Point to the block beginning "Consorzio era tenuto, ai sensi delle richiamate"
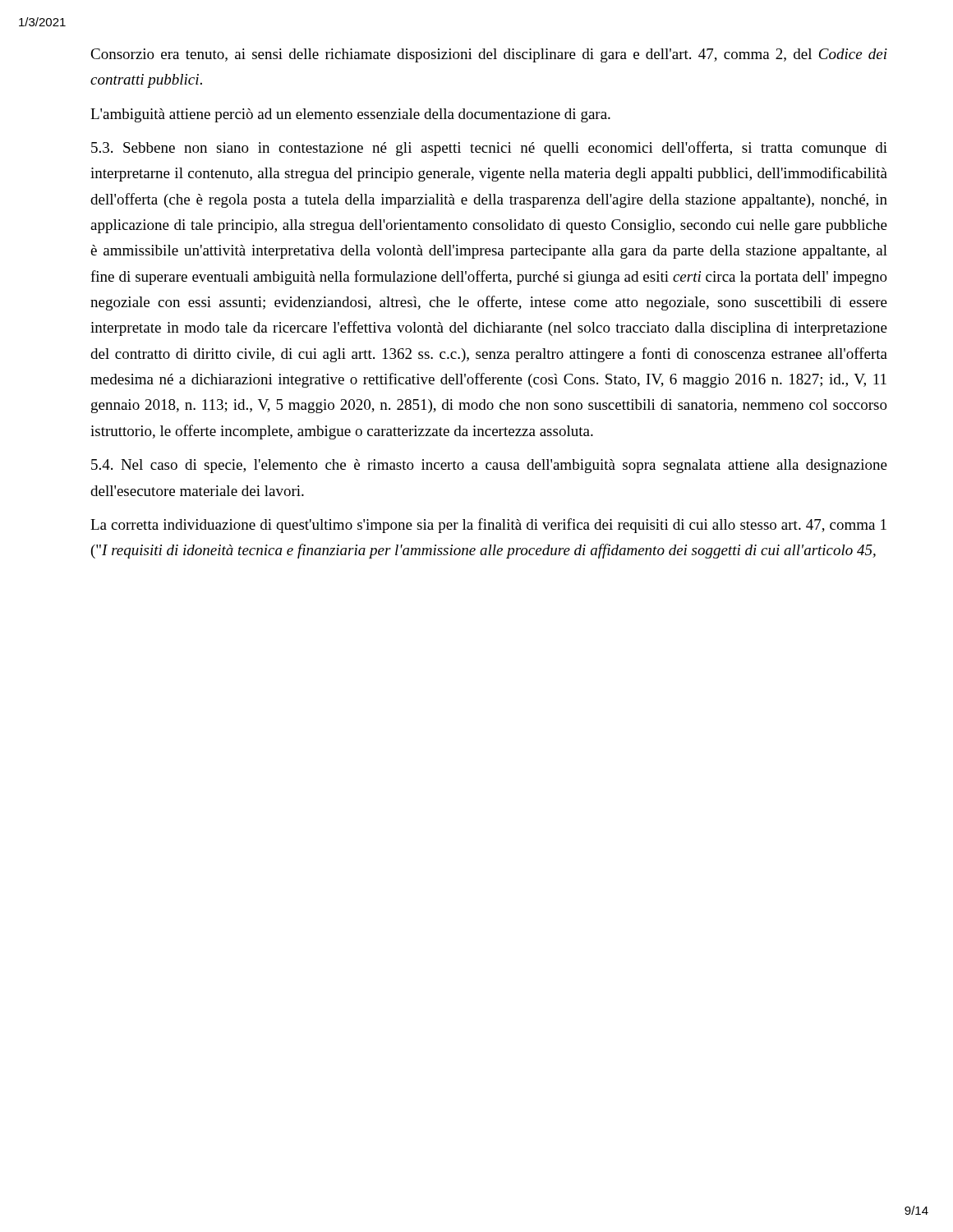This screenshot has width=953, height=1232. pos(489,302)
